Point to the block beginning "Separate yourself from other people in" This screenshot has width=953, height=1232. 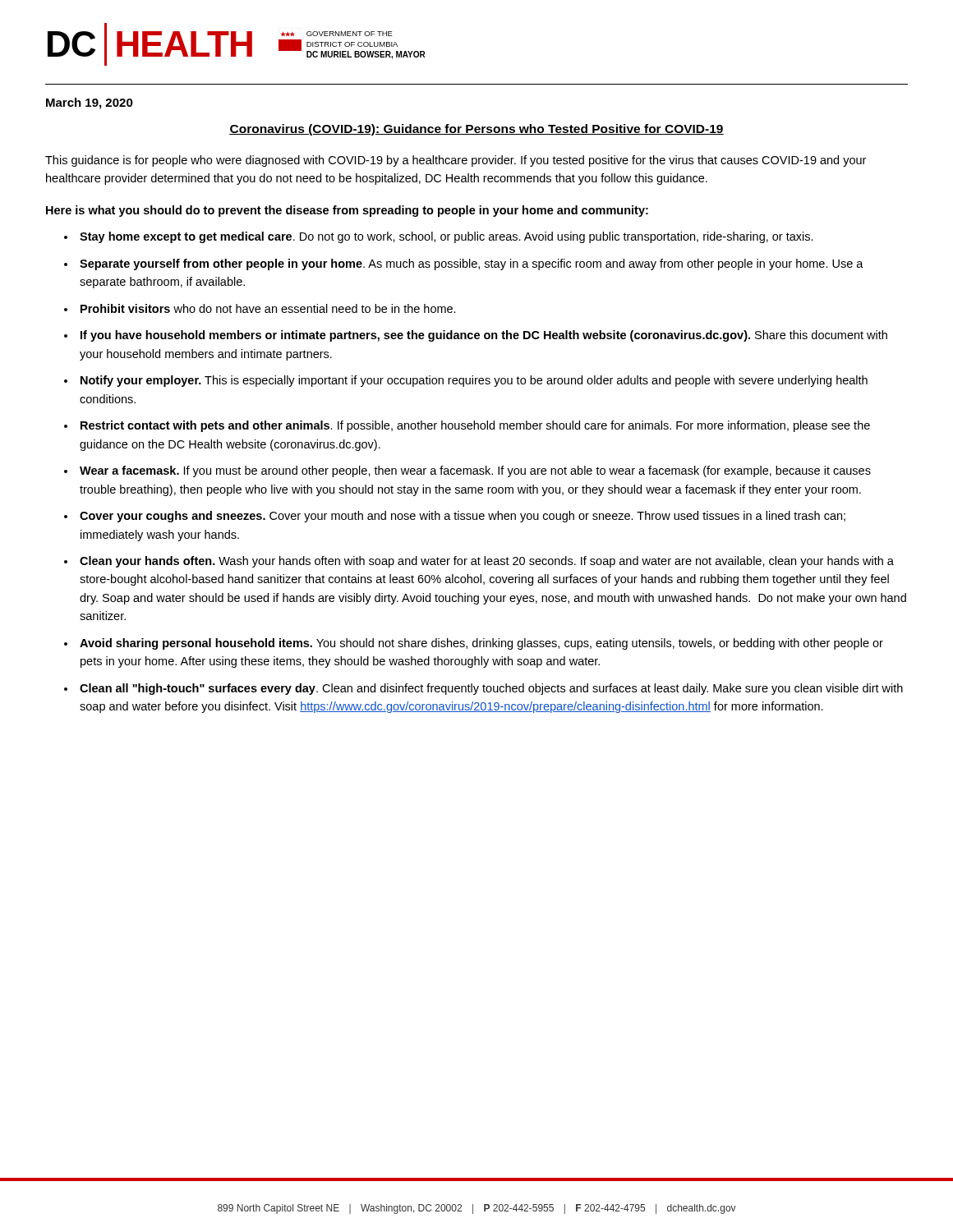click(471, 273)
